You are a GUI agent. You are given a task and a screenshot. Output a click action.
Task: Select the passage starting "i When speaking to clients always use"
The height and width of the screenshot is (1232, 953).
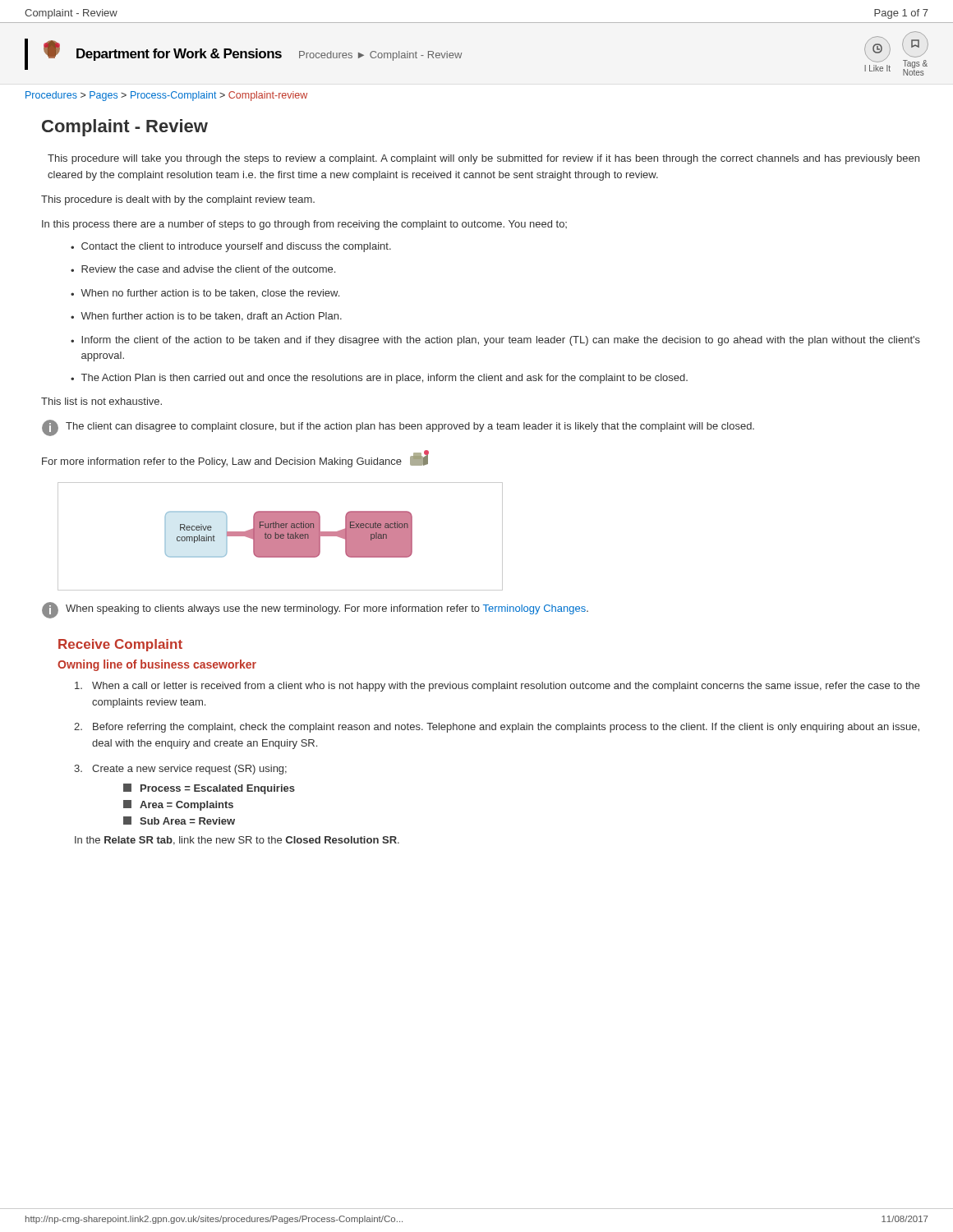[315, 612]
